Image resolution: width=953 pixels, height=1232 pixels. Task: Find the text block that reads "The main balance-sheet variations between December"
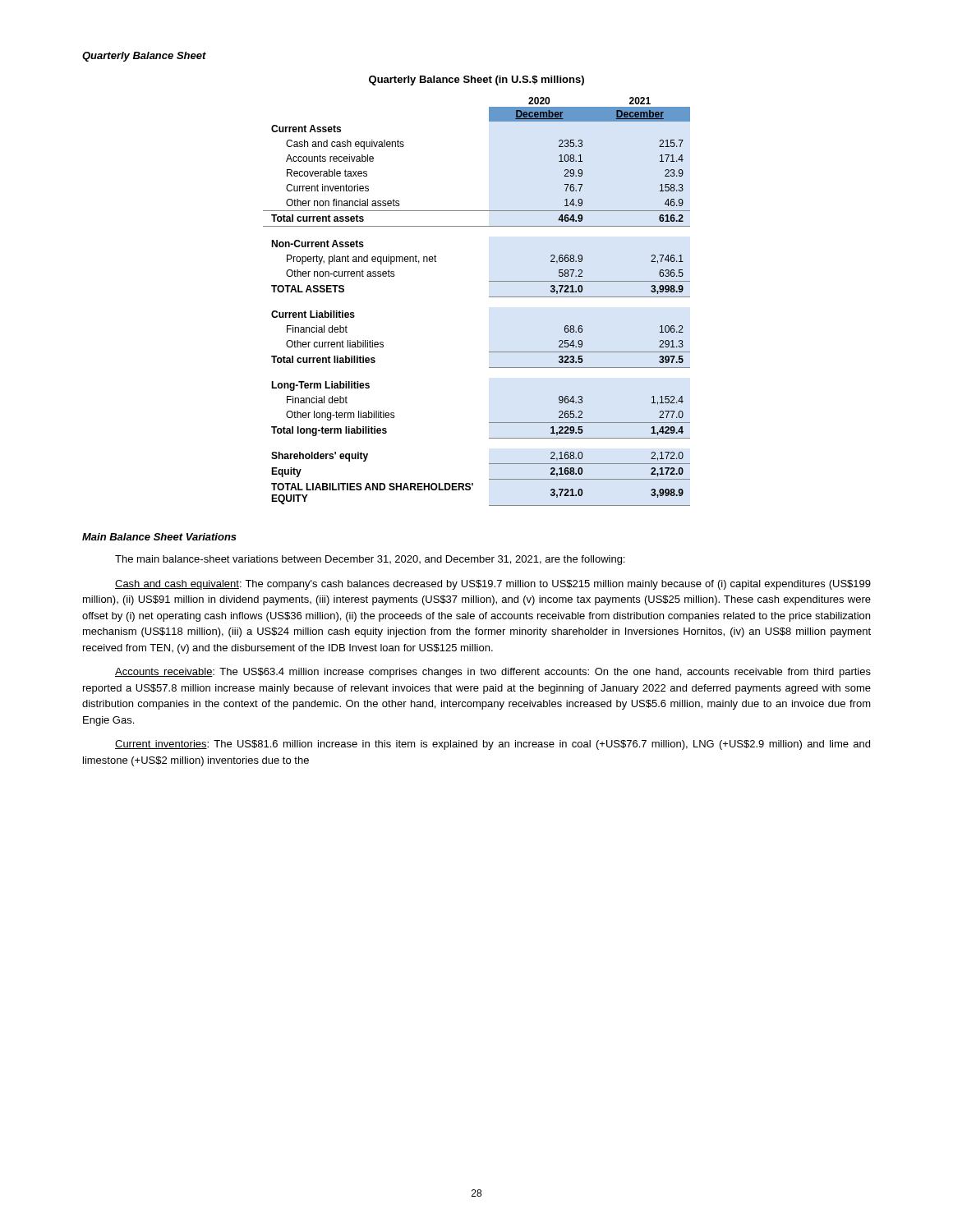pos(476,659)
